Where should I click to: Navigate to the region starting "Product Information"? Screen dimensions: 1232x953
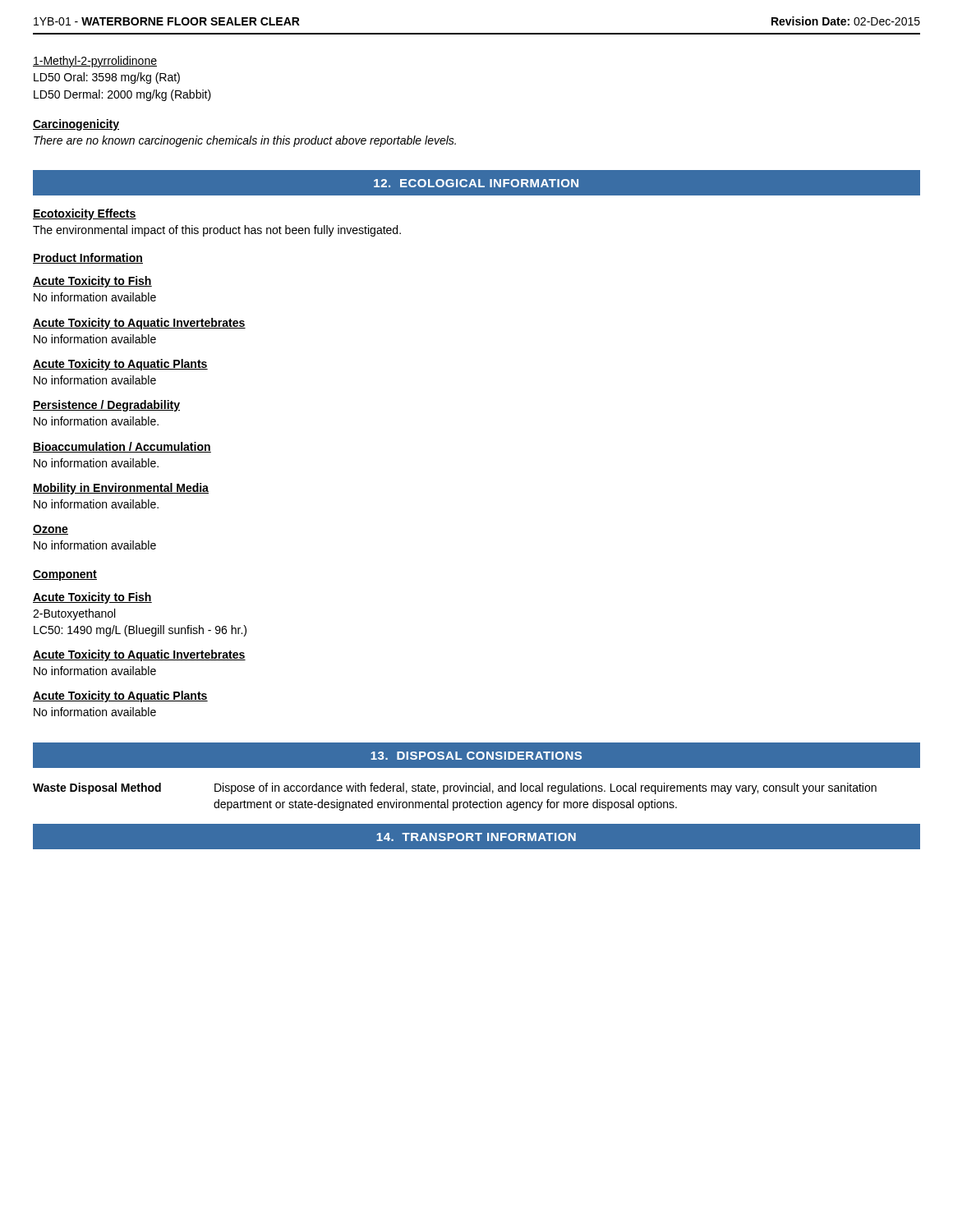pyautogui.click(x=88, y=258)
